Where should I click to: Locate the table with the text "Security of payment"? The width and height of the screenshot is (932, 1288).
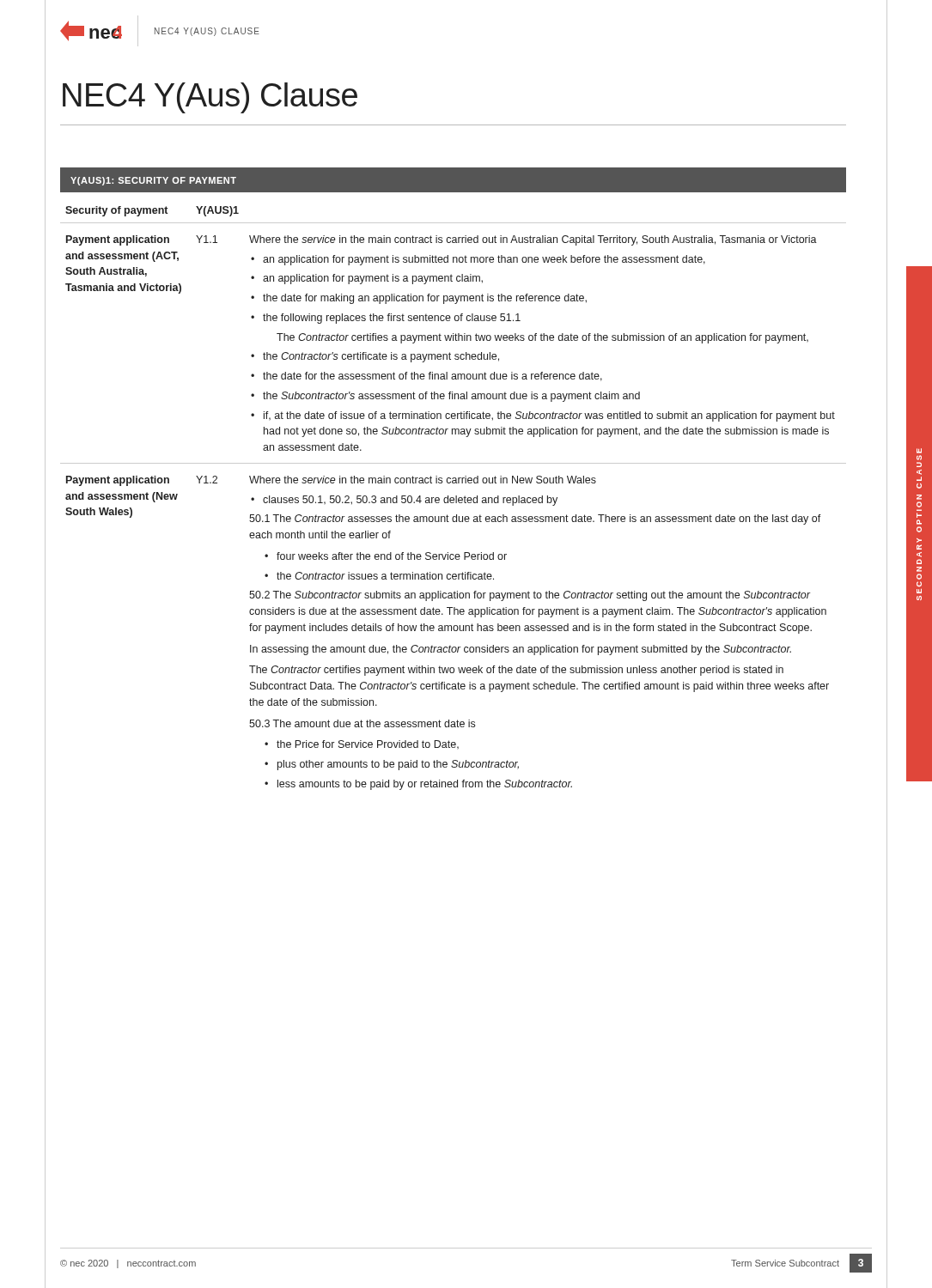pos(453,499)
